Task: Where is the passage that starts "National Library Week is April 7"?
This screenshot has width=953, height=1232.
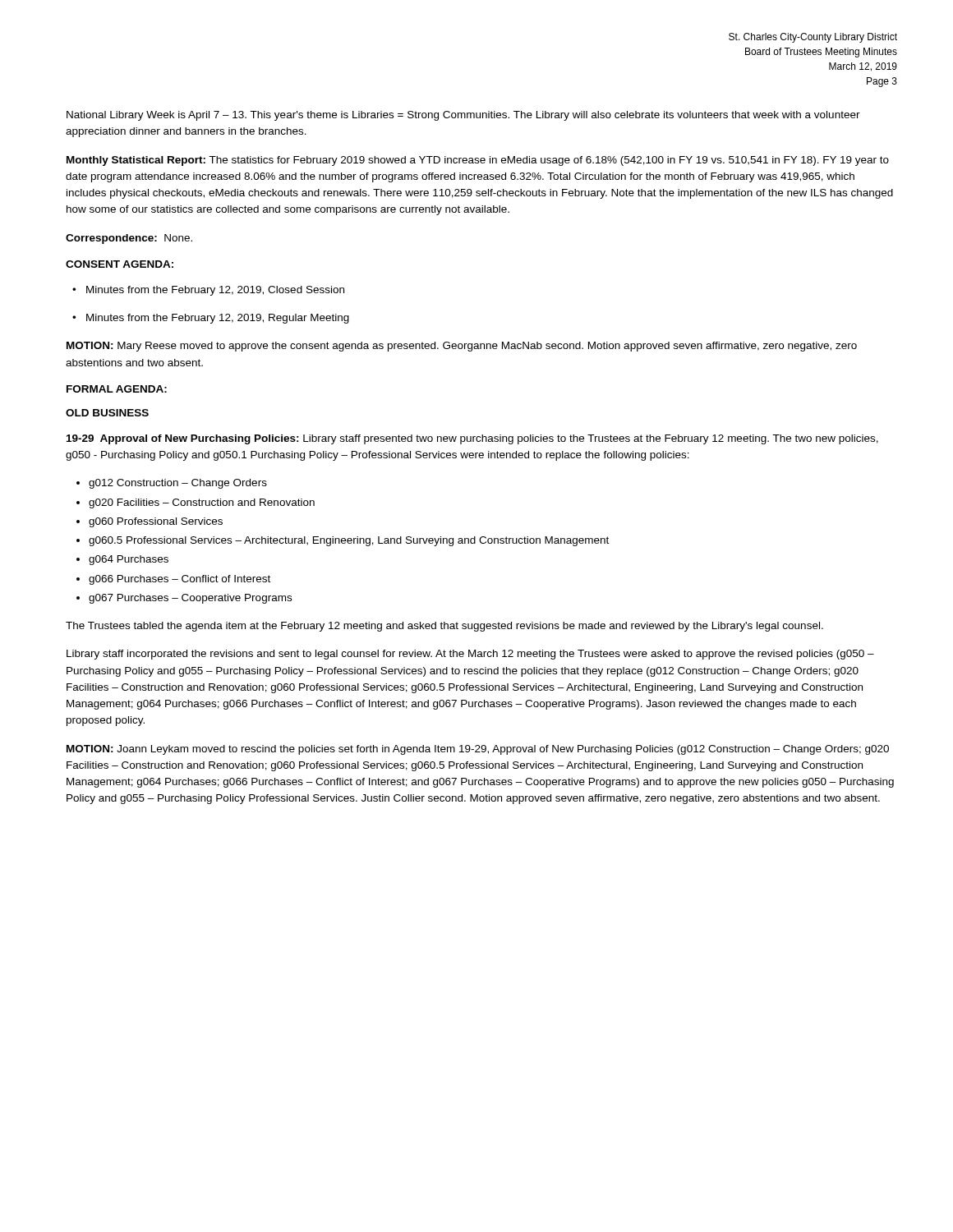Action: click(x=481, y=123)
